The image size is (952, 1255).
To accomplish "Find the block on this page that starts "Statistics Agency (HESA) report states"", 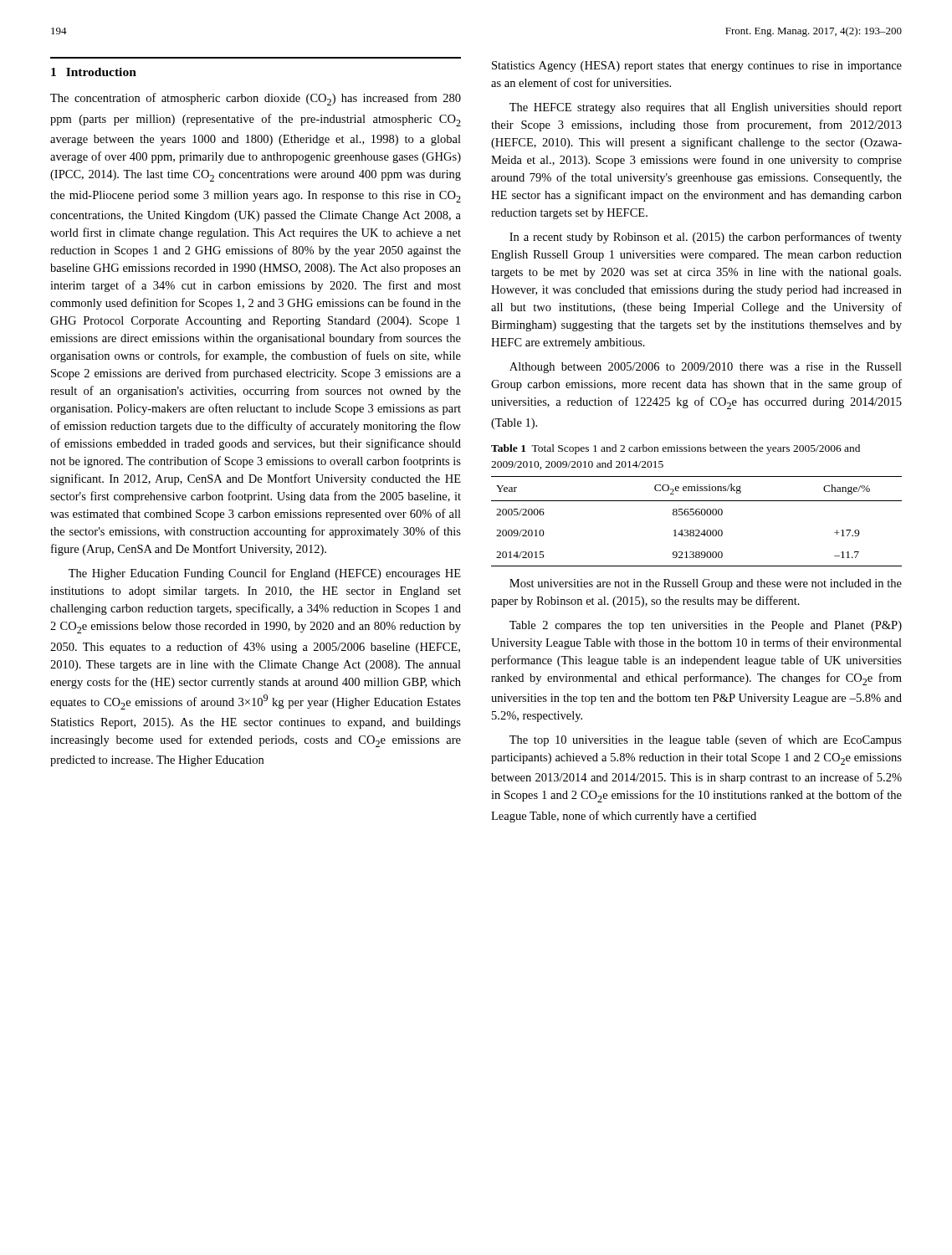I will tap(696, 74).
